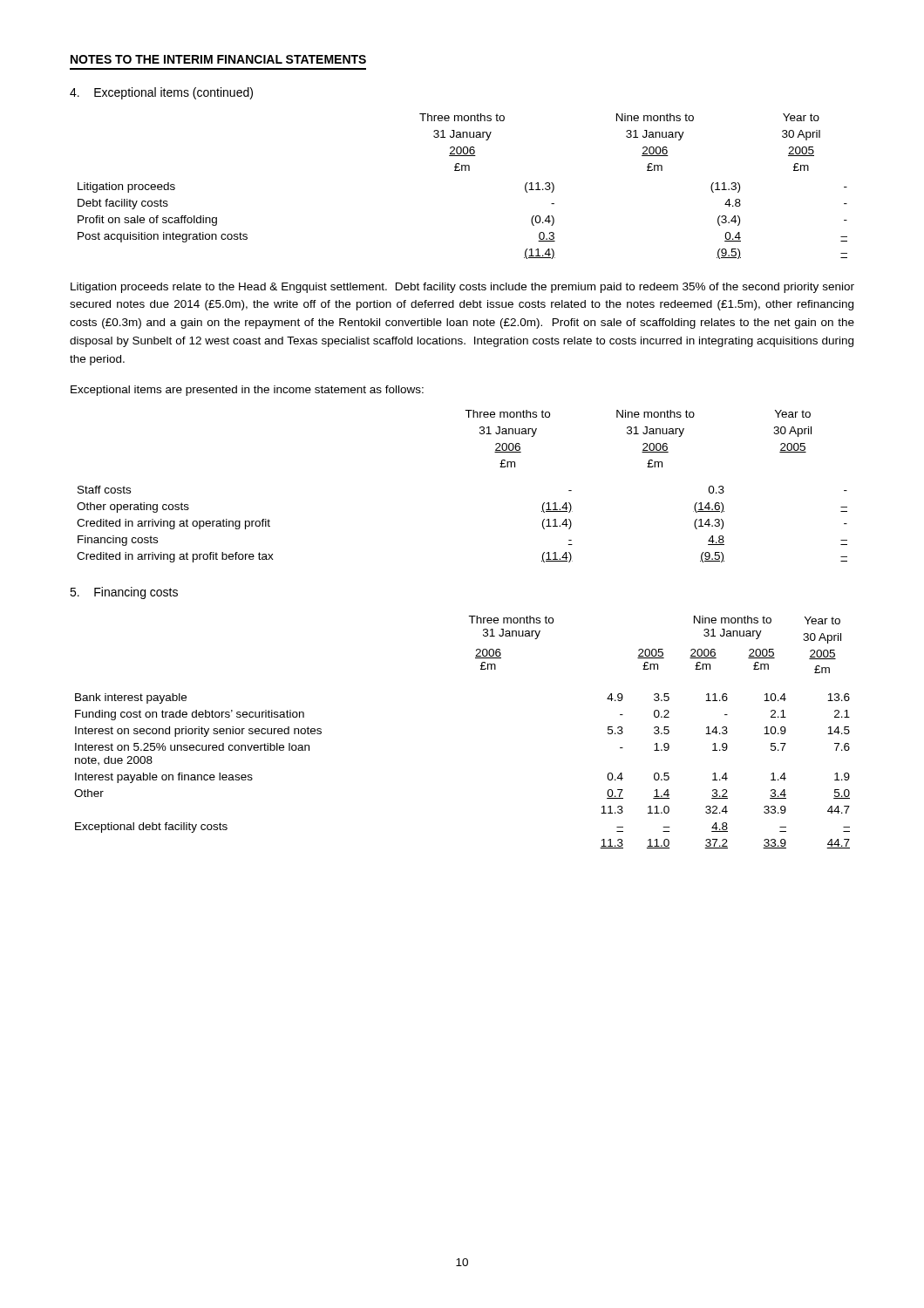
Task: Find the text with the text "Financing costs"
Action: pos(124,592)
